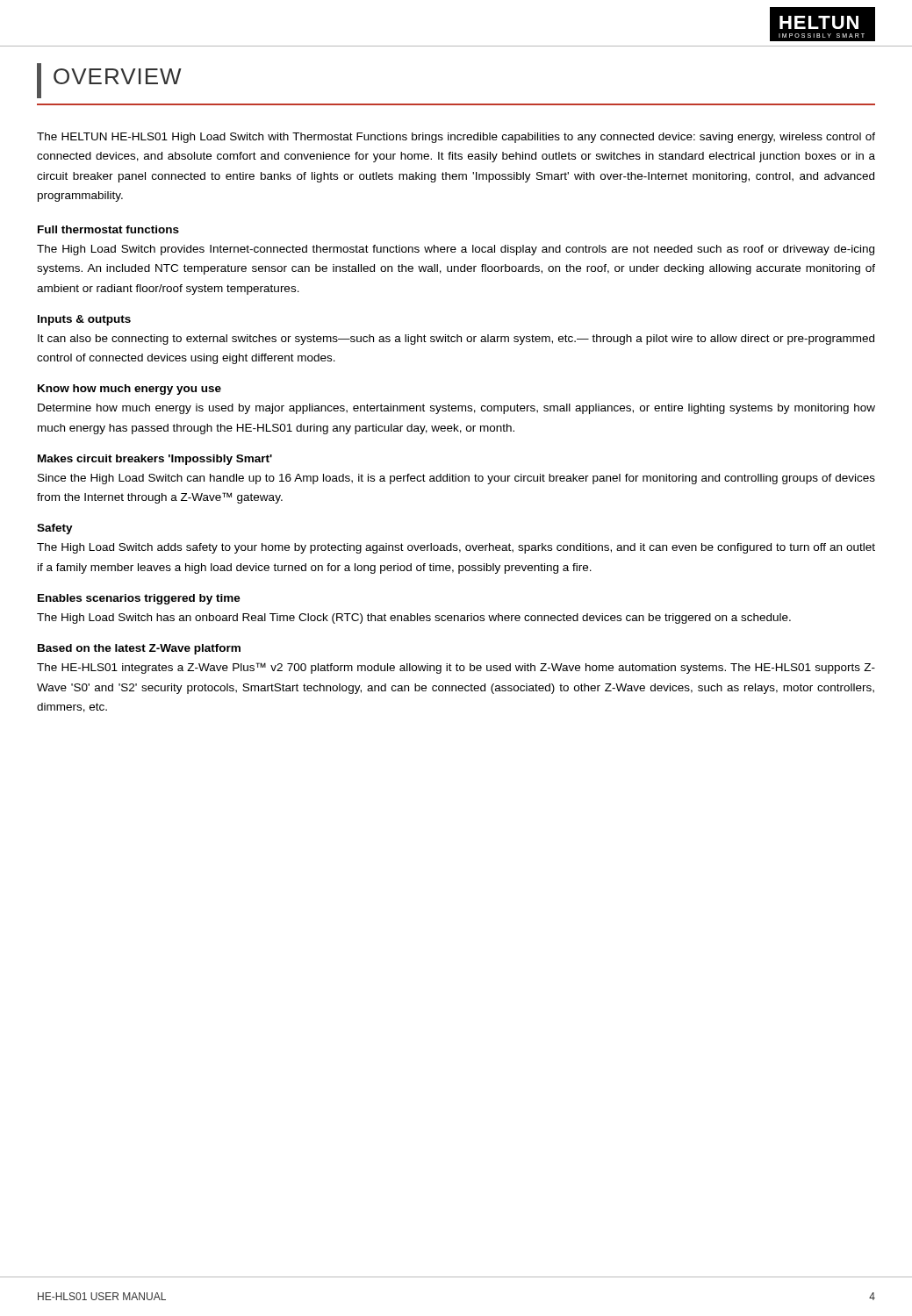
Task: Locate the text block starting "The HE-HLS01 integrates"
Action: (x=456, y=687)
